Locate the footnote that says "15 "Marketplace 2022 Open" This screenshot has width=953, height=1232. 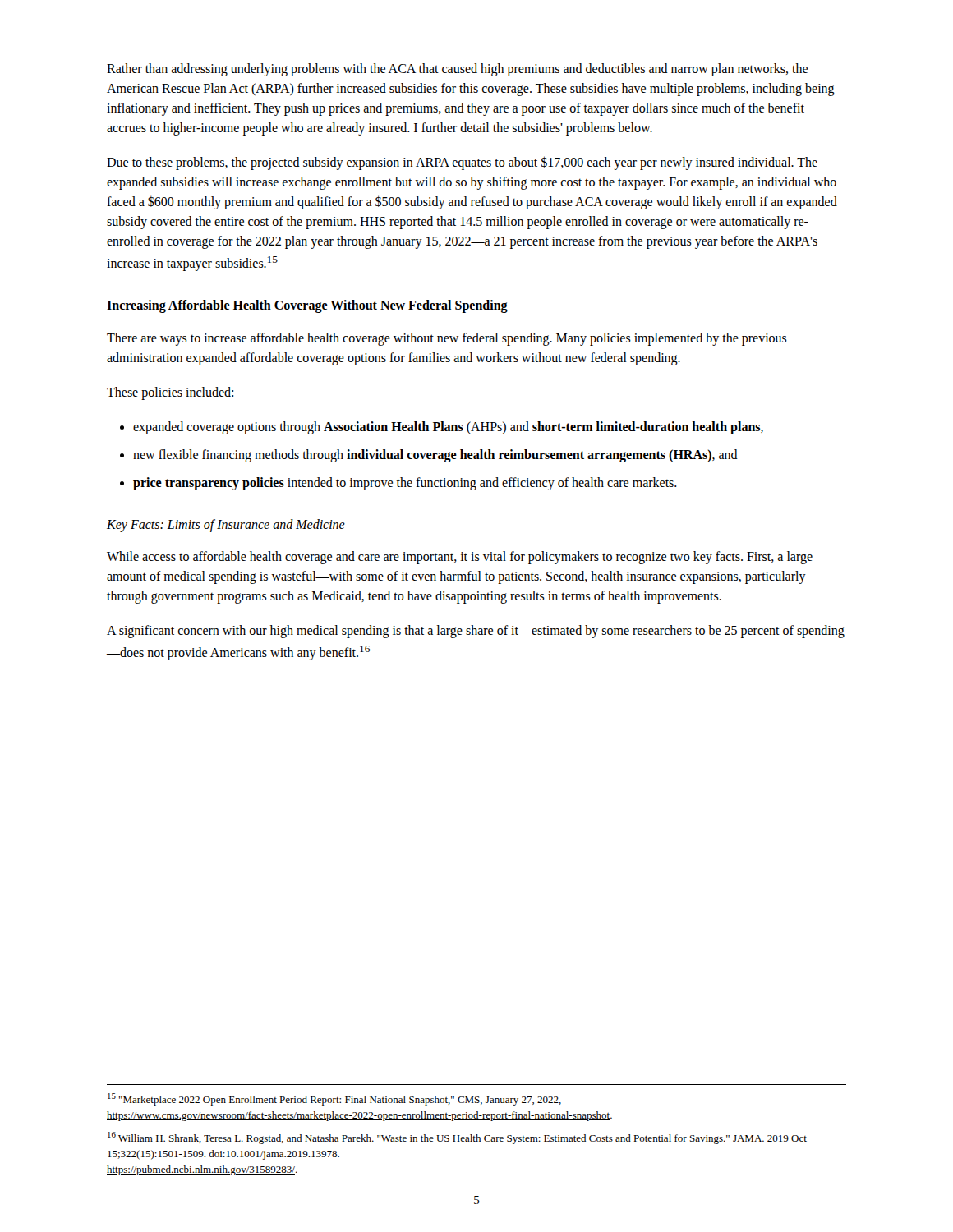point(476,1107)
